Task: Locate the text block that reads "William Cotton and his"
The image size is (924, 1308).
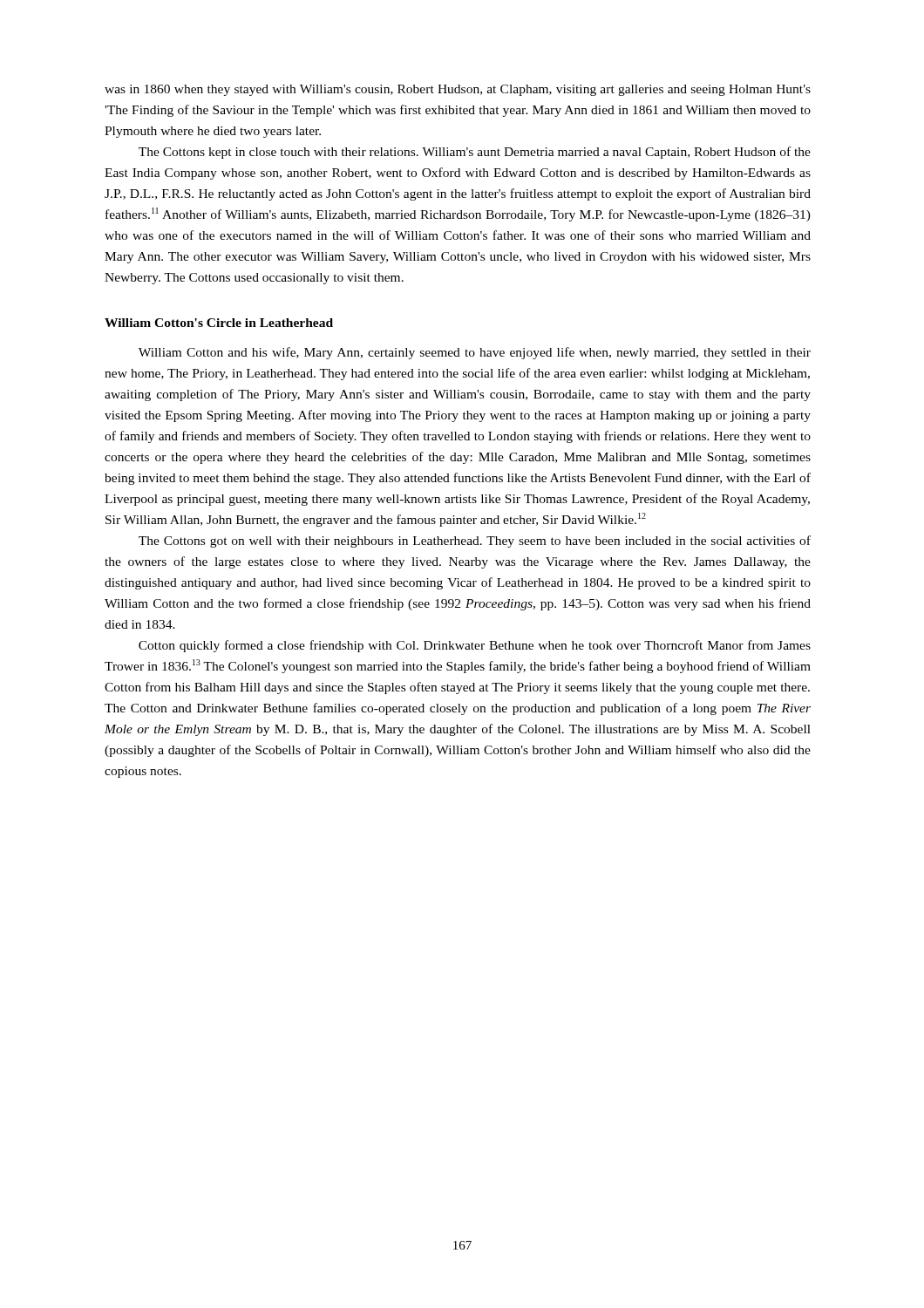Action: pyautogui.click(x=458, y=436)
